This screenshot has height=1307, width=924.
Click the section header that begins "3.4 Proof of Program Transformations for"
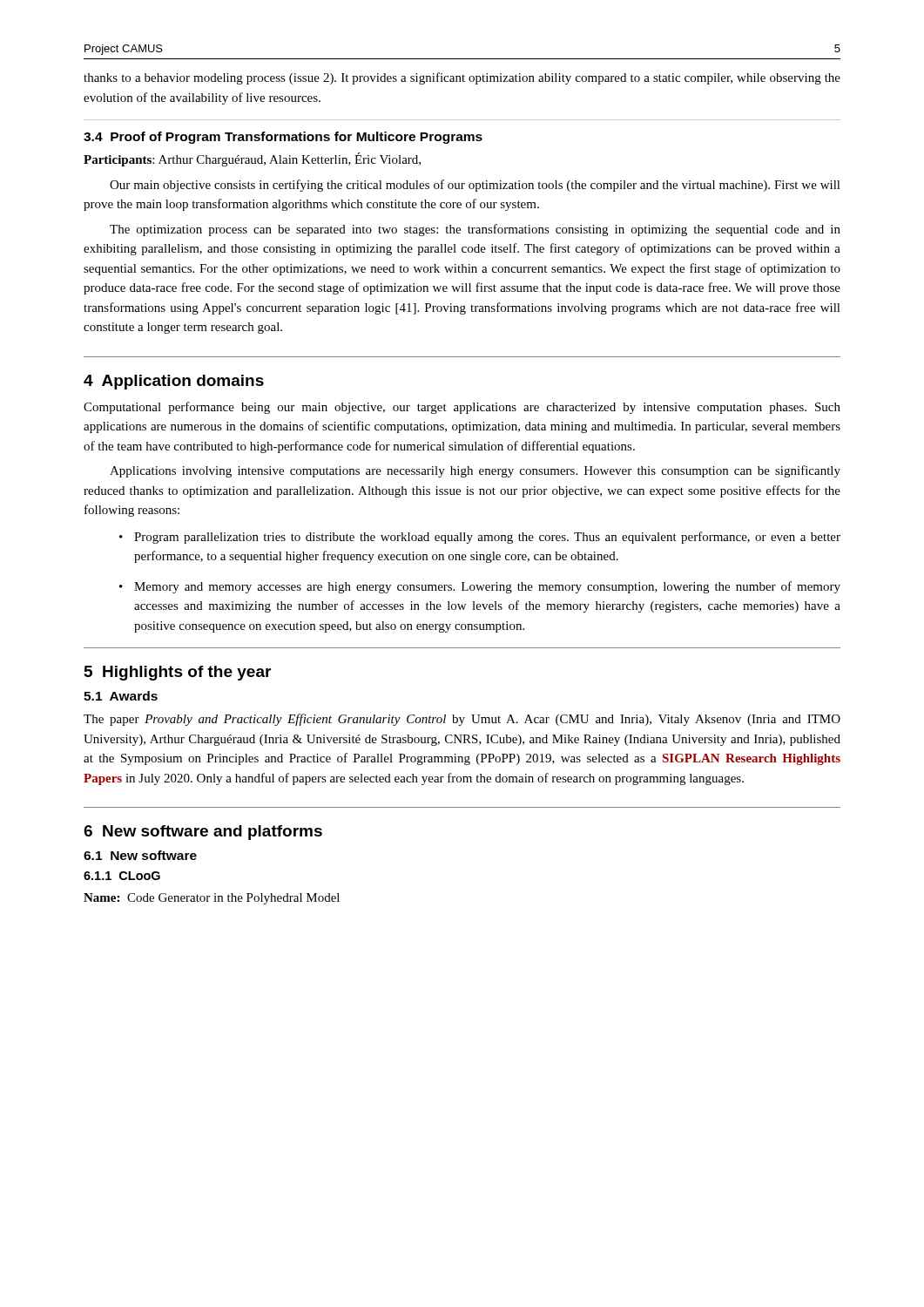click(462, 137)
